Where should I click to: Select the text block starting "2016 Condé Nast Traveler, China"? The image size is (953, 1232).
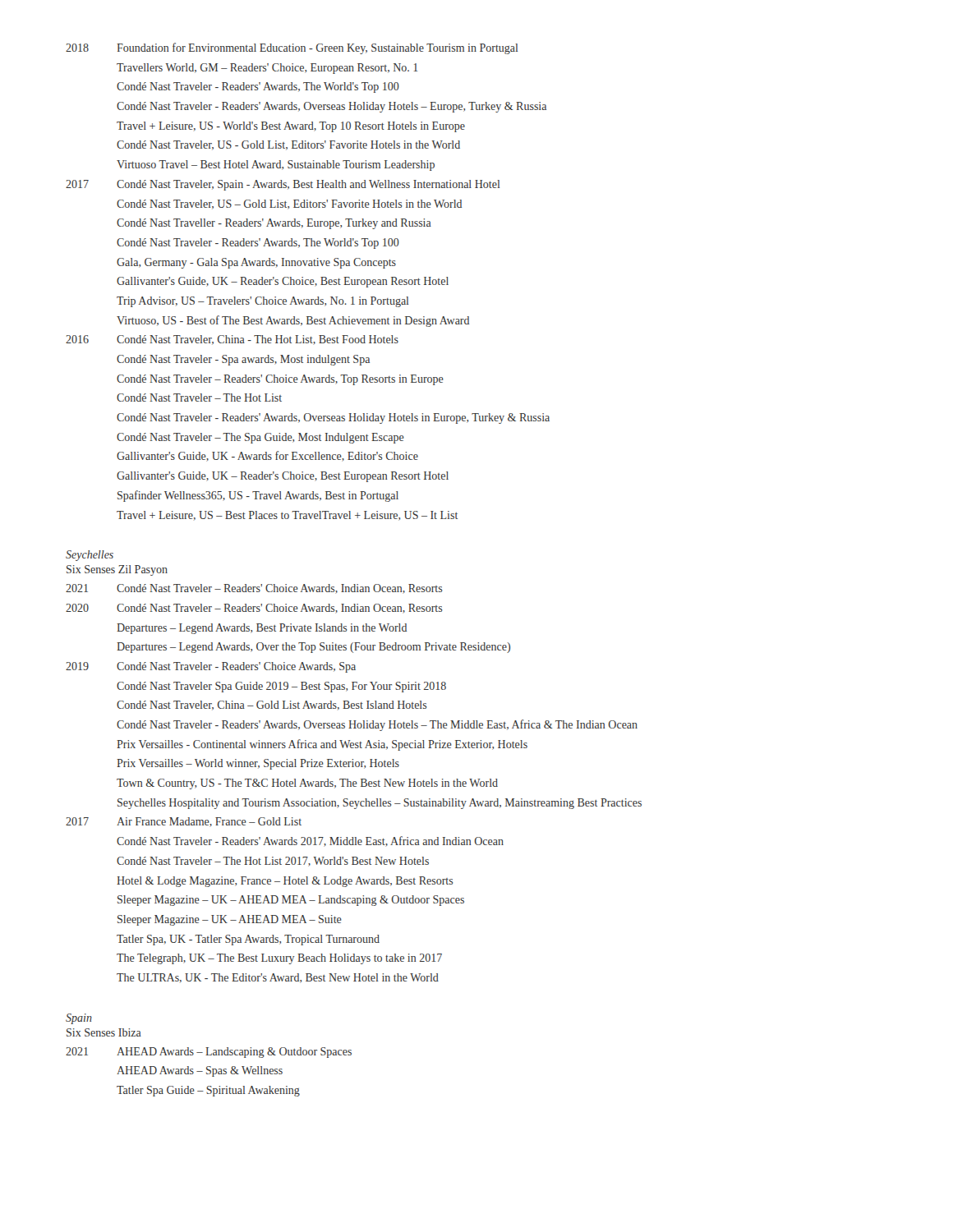(232, 340)
